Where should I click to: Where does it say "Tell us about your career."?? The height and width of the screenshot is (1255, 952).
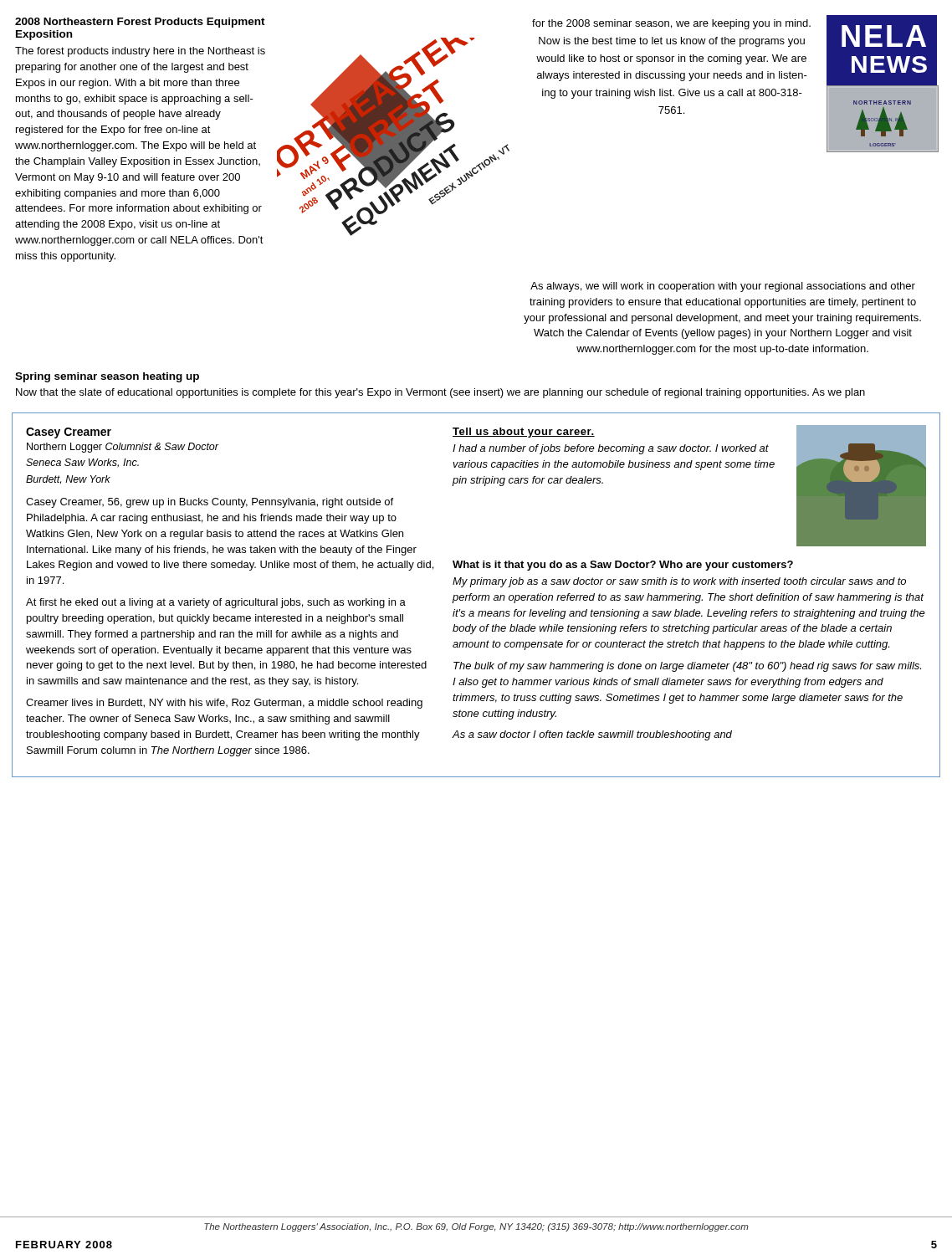[488, 430]
